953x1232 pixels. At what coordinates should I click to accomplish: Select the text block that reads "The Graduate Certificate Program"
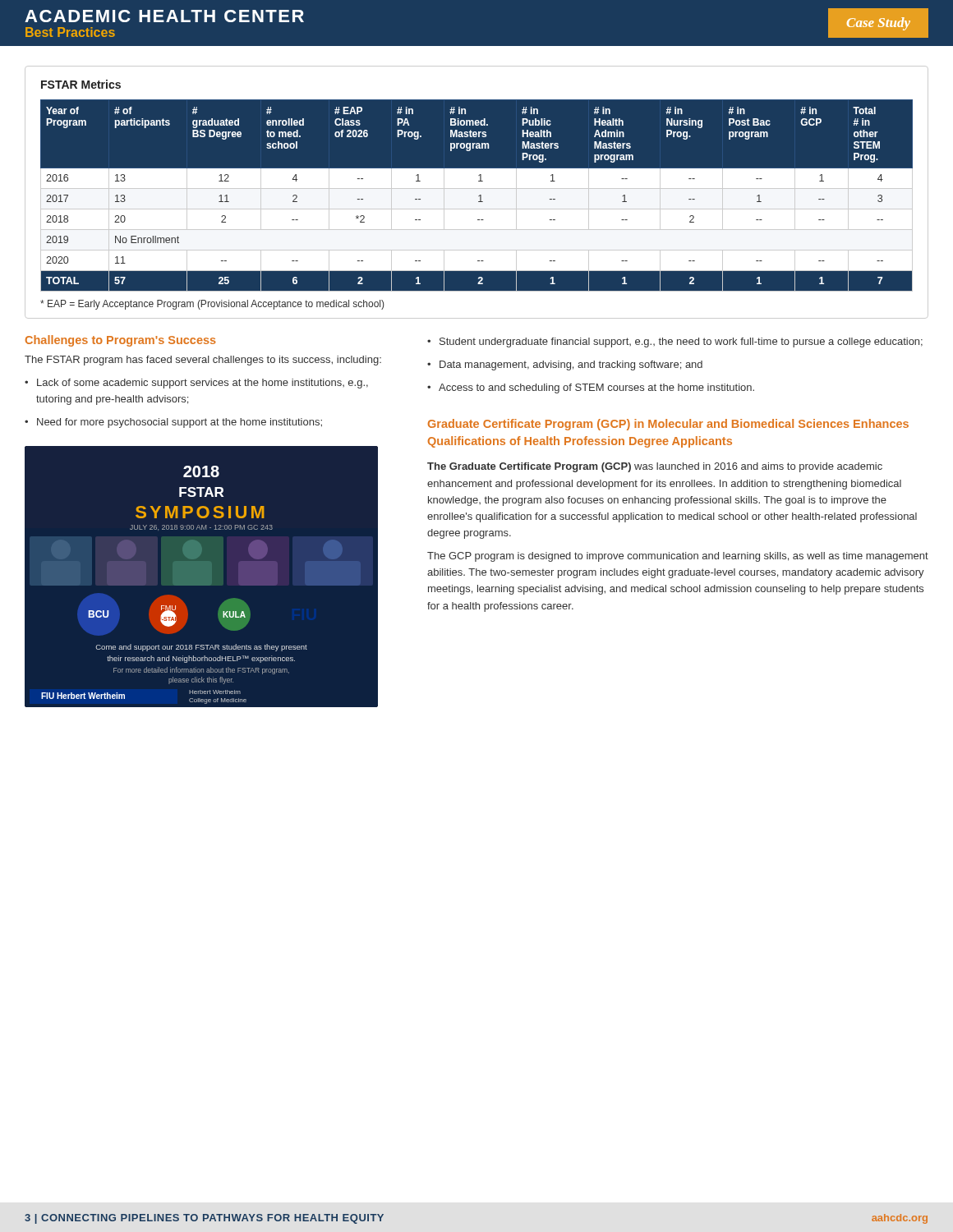672,500
